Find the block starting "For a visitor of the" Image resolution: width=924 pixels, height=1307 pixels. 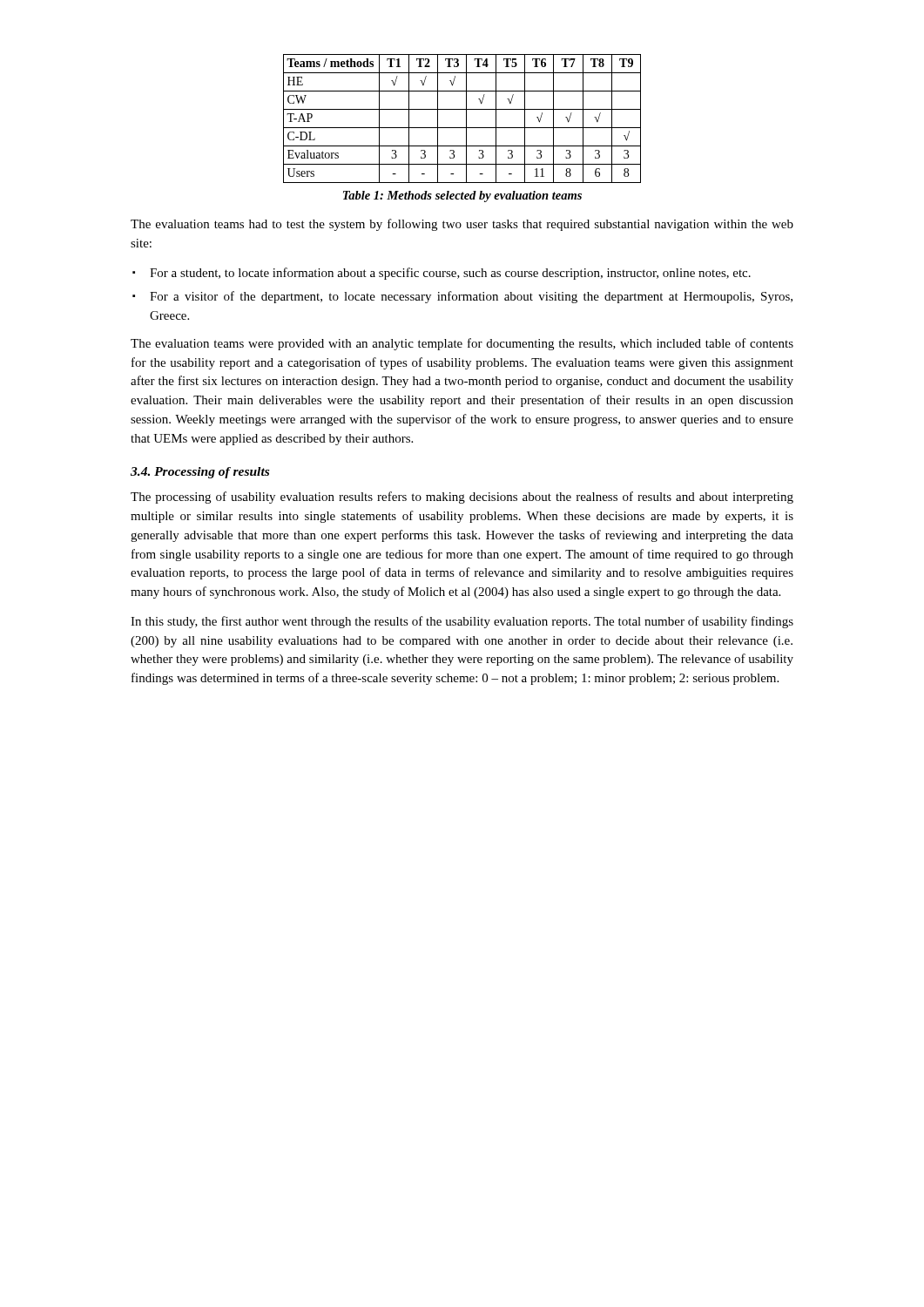pyautogui.click(x=472, y=306)
